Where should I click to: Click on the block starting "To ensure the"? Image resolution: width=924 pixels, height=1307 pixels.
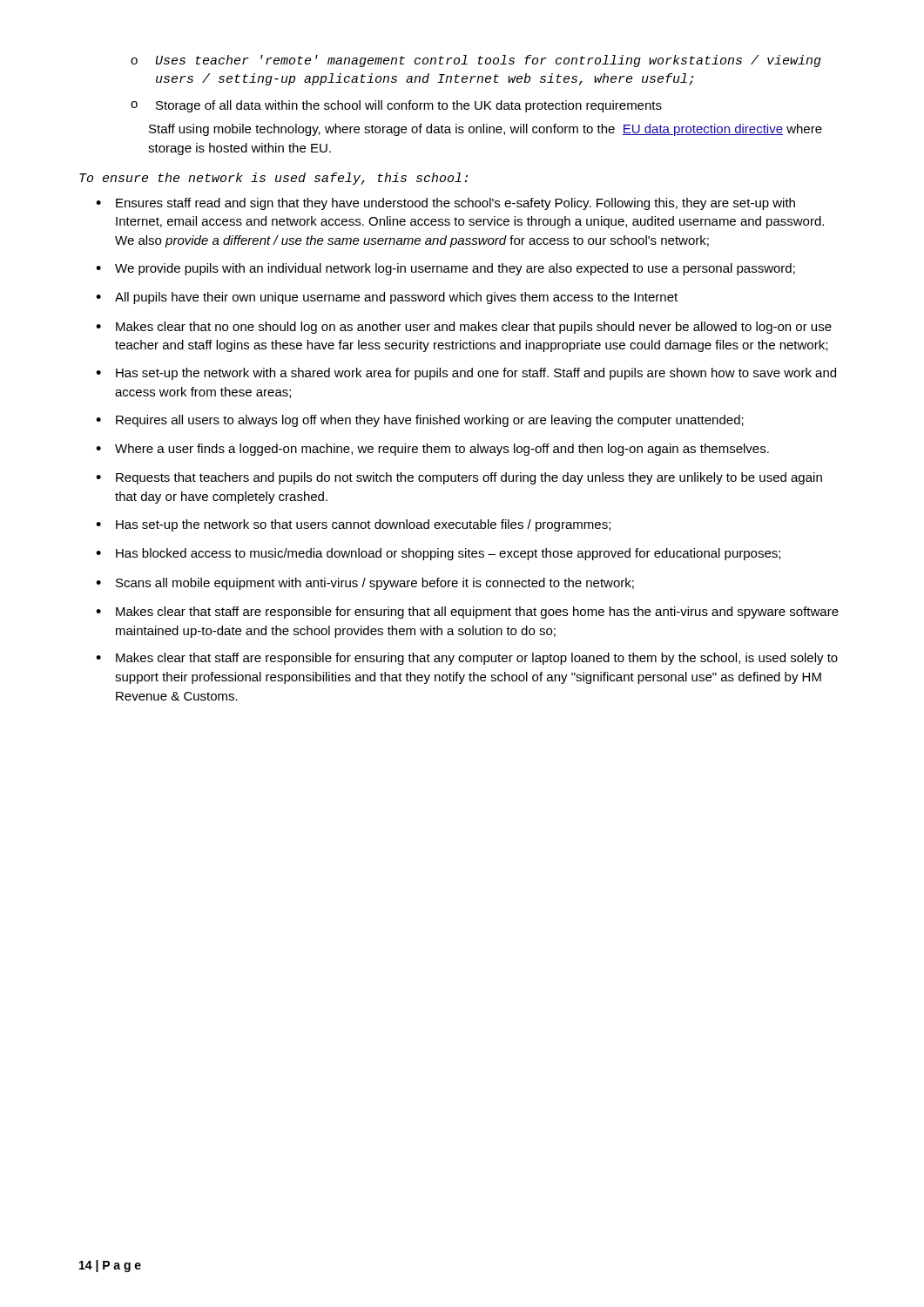pos(274,179)
